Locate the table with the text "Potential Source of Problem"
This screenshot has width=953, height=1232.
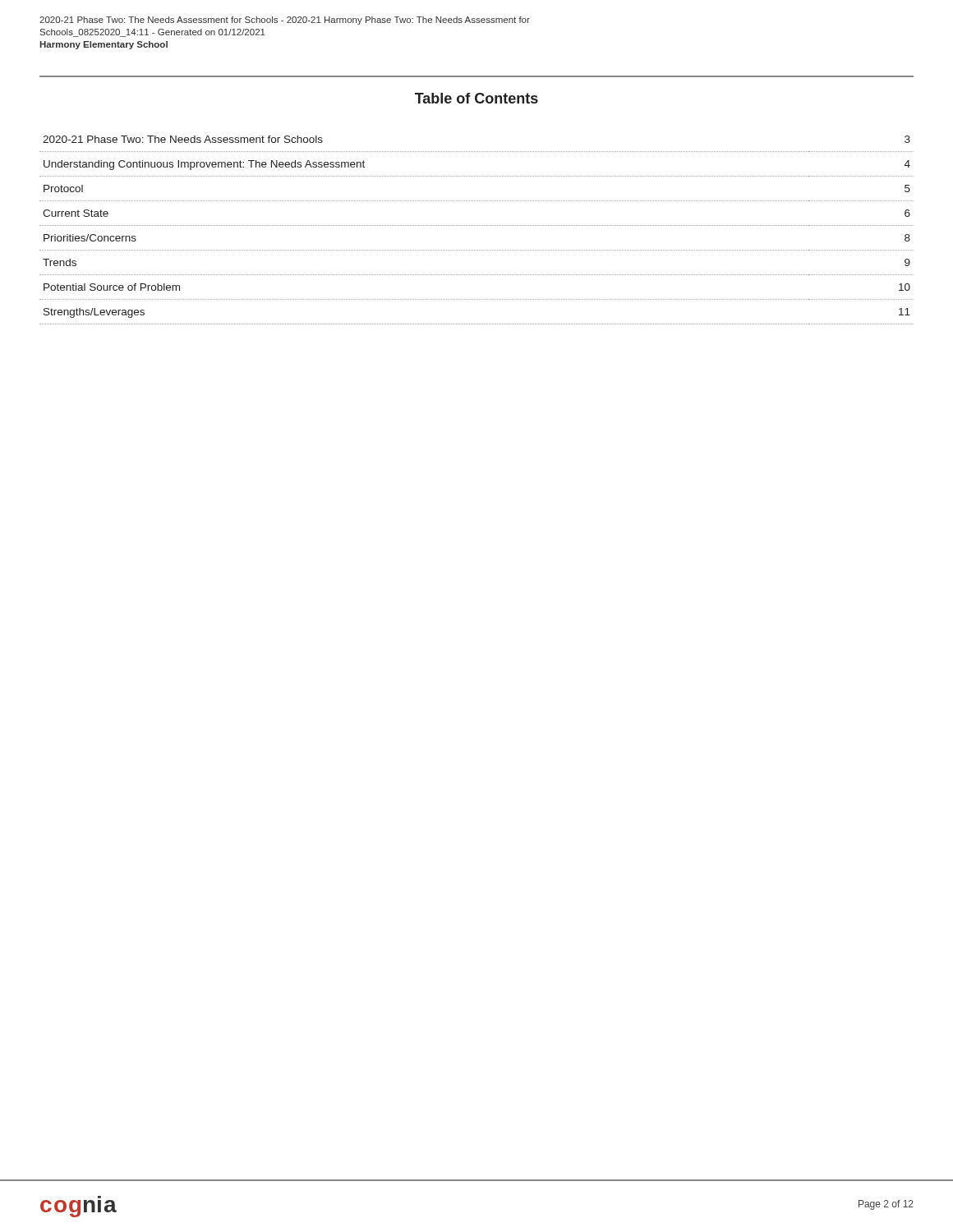[x=476, y=226]
